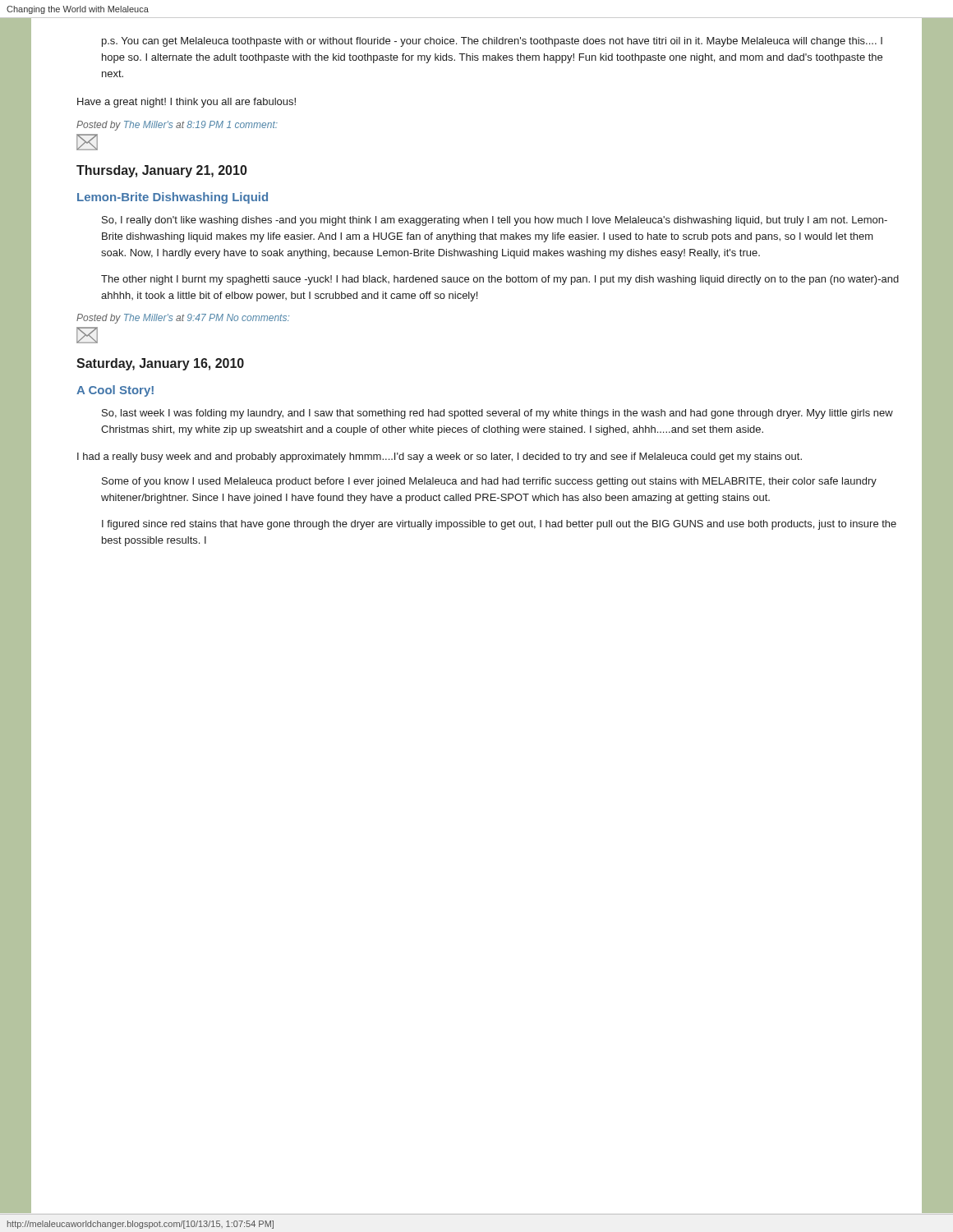
Task: Click on the region starting "Posted by The Miller's at 9:47 PM No"
Action: pyautogui.click(x=183, y=328)
